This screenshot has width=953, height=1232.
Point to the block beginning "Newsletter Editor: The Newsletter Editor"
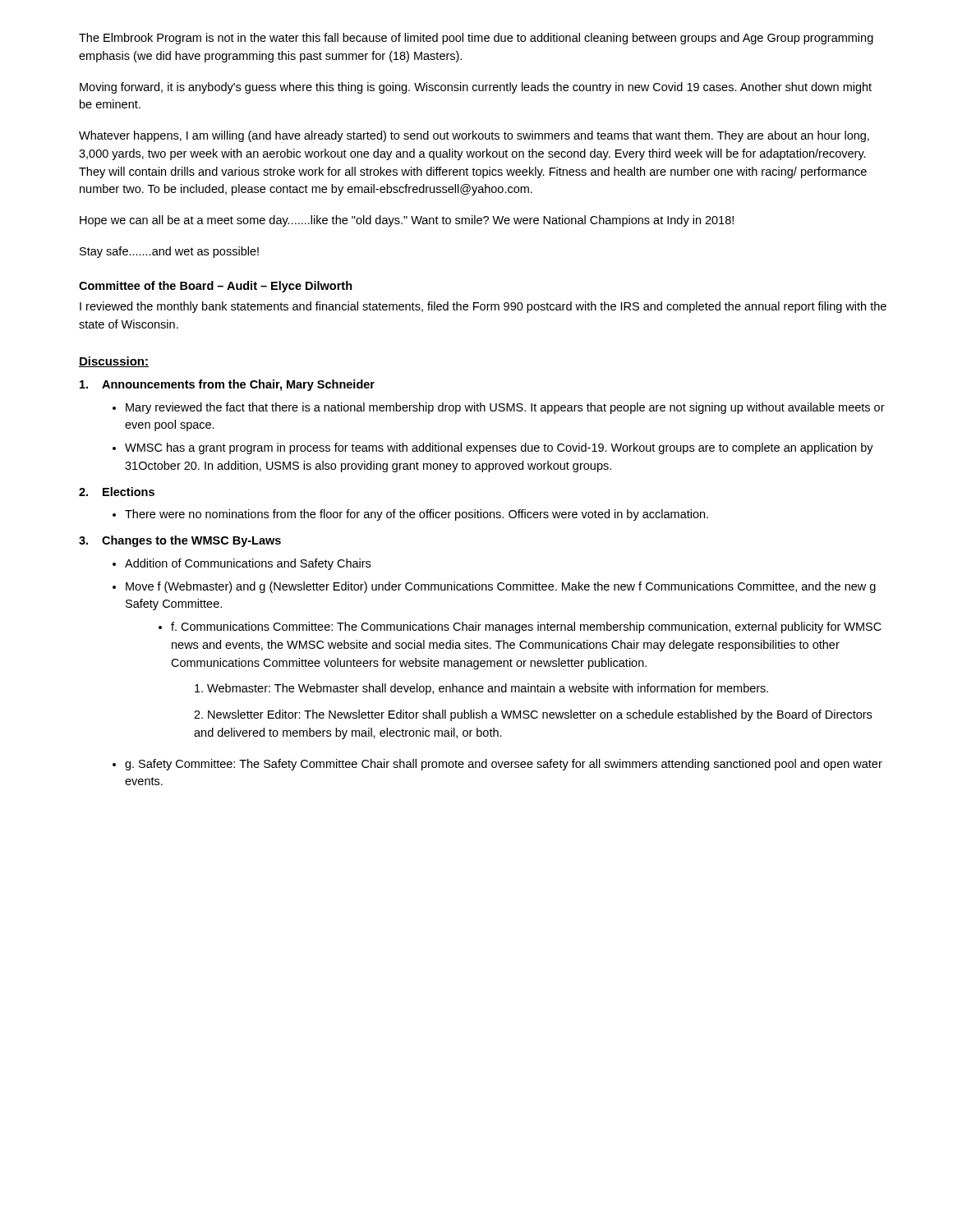[533, 723]
